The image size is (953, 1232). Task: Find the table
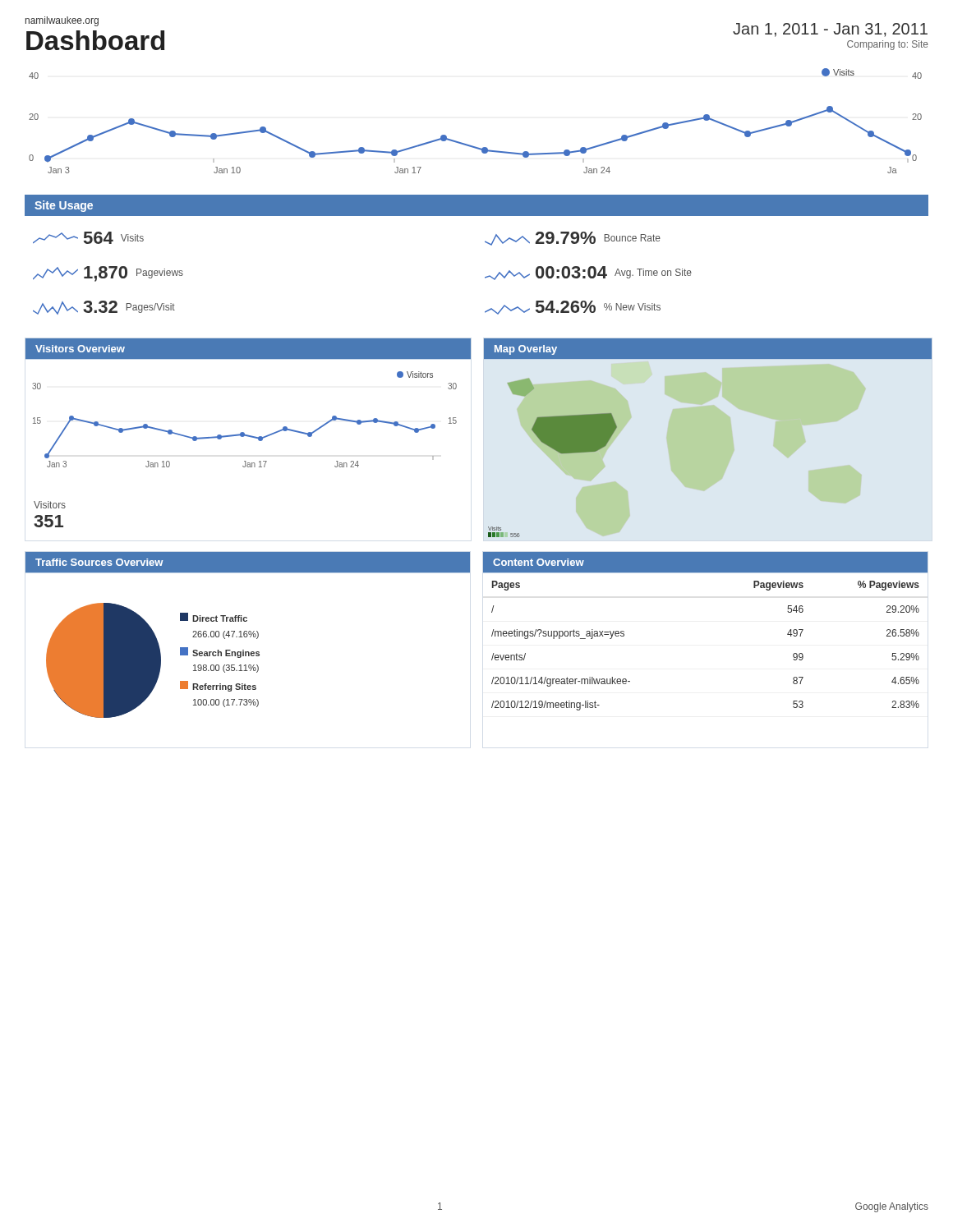pyautogui.click(x=705, y=645)
